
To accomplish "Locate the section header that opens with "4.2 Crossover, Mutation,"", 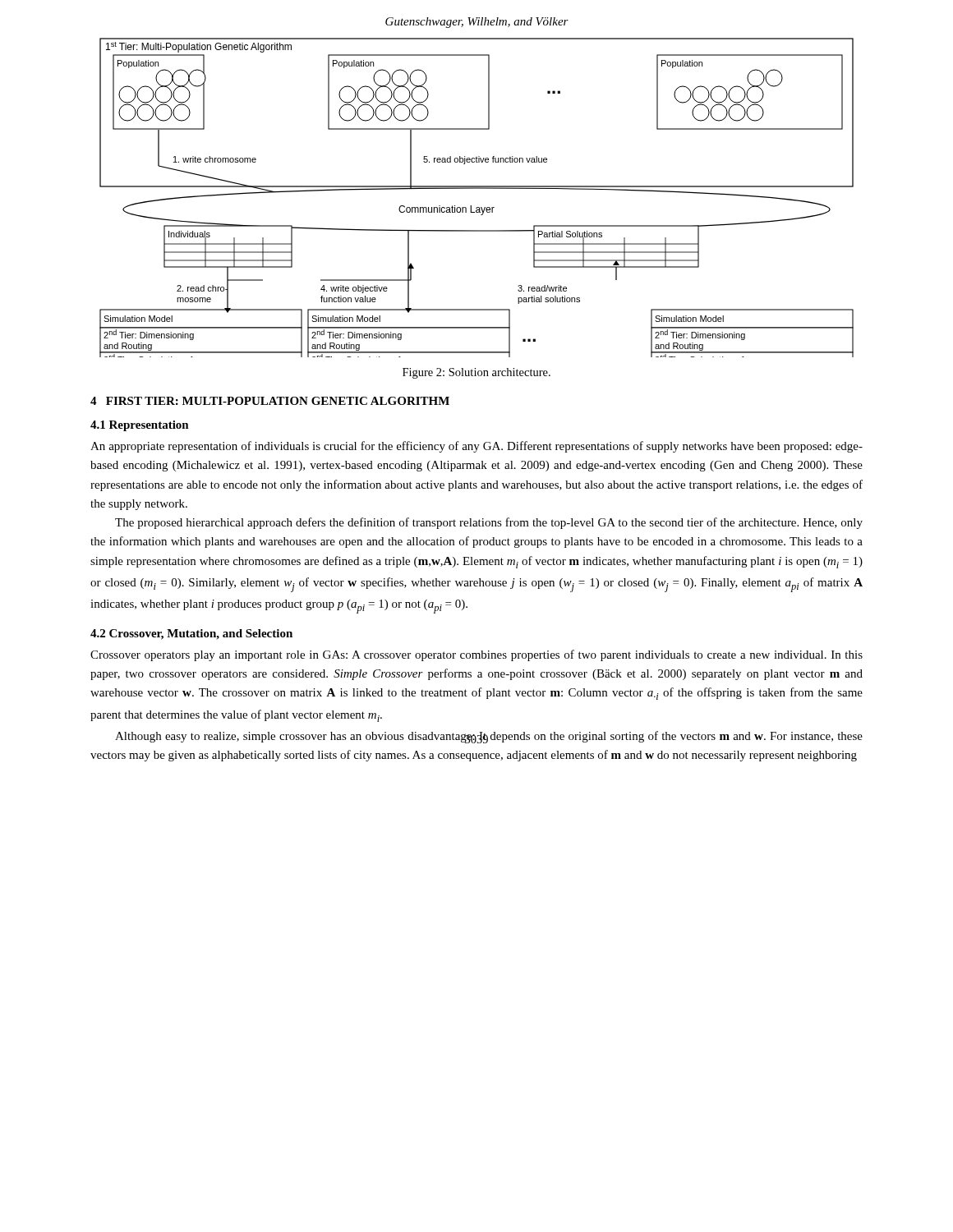I will pos(192,633).
